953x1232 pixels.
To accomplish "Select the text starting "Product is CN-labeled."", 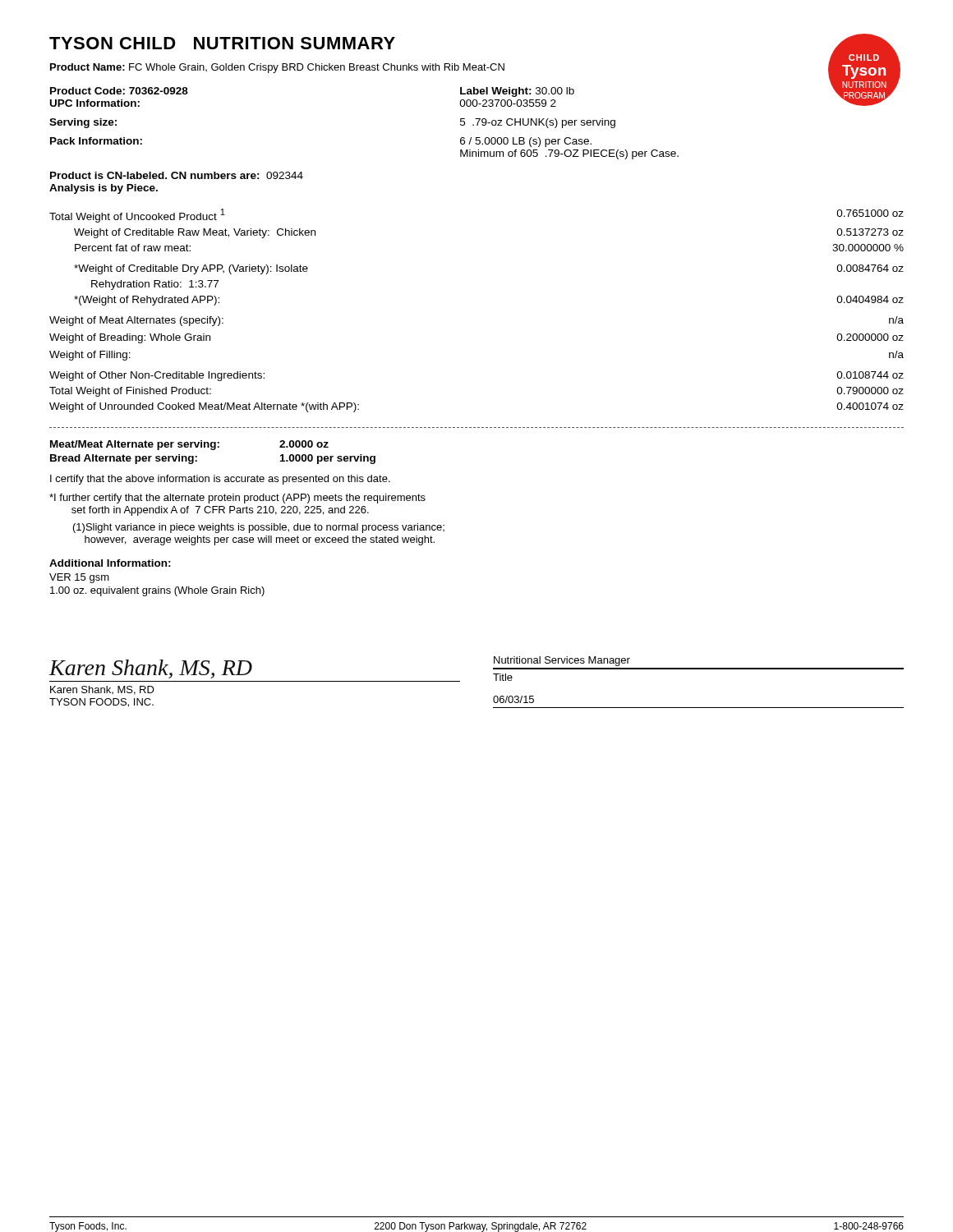I will [x=176, y=181].
